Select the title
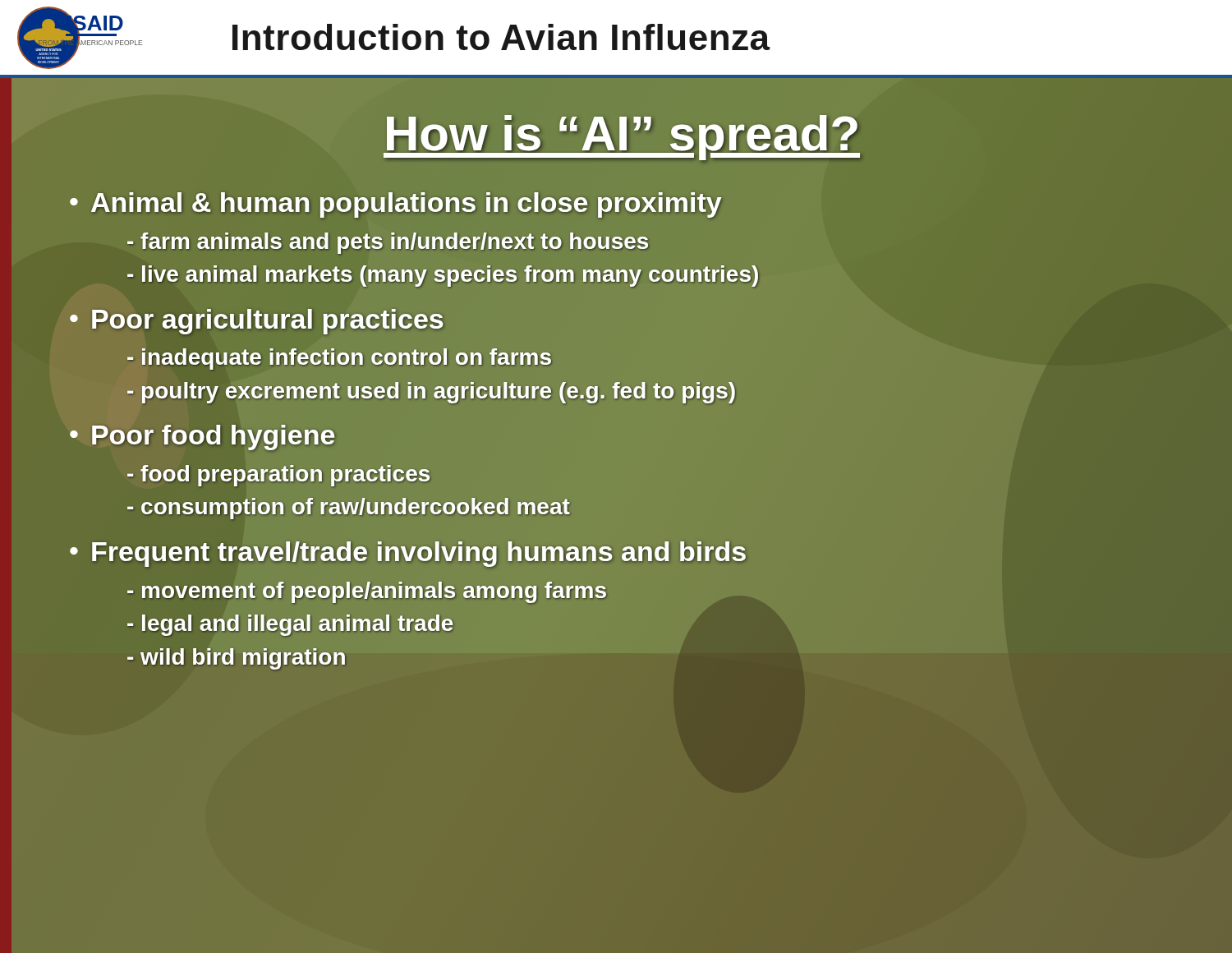1232x953 pixels. pyautogui.click(x=622, y=134)
